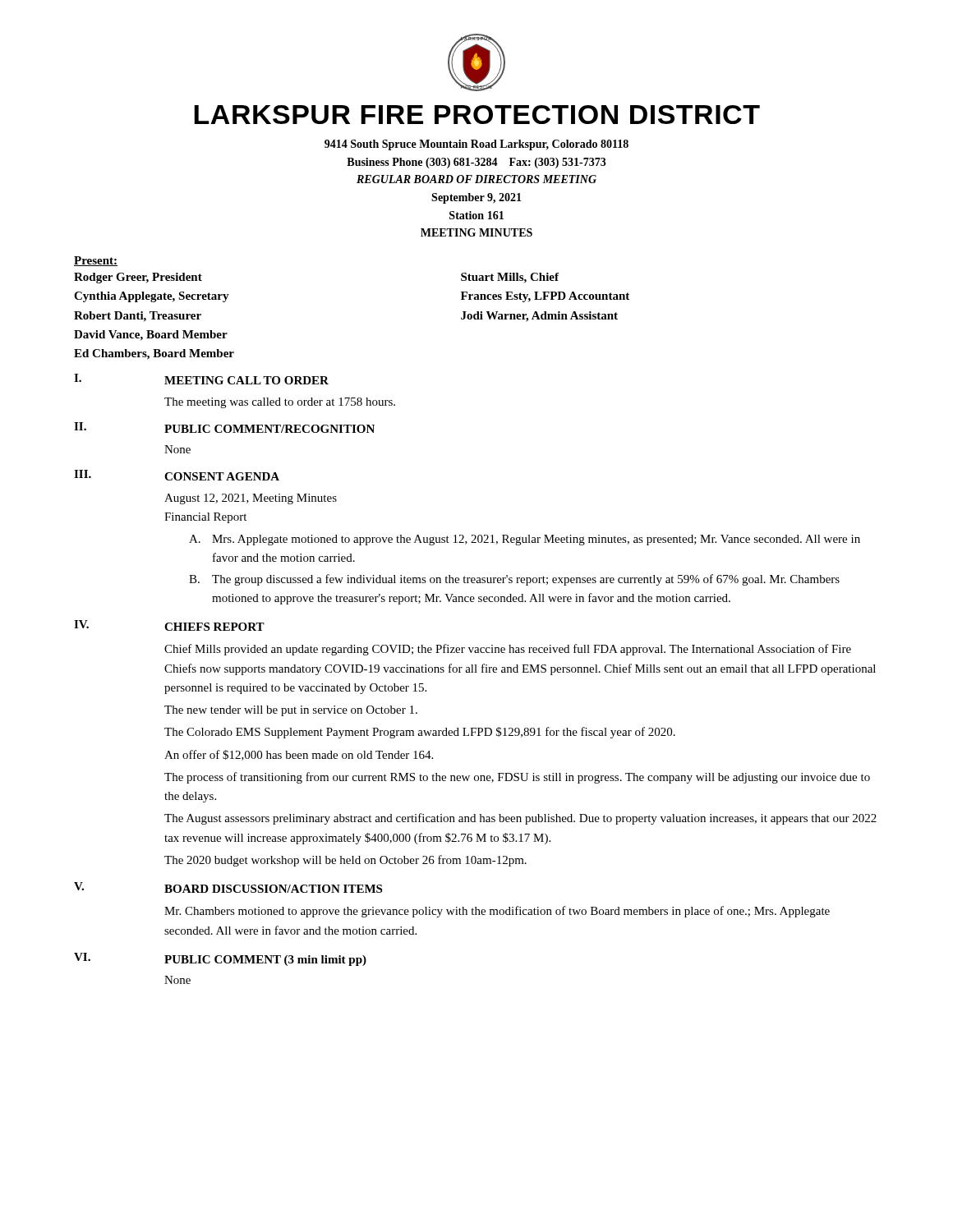
Task: Point to the element starting "MEETING CALL TO ORDER"
Action: [x=246, y=381]
